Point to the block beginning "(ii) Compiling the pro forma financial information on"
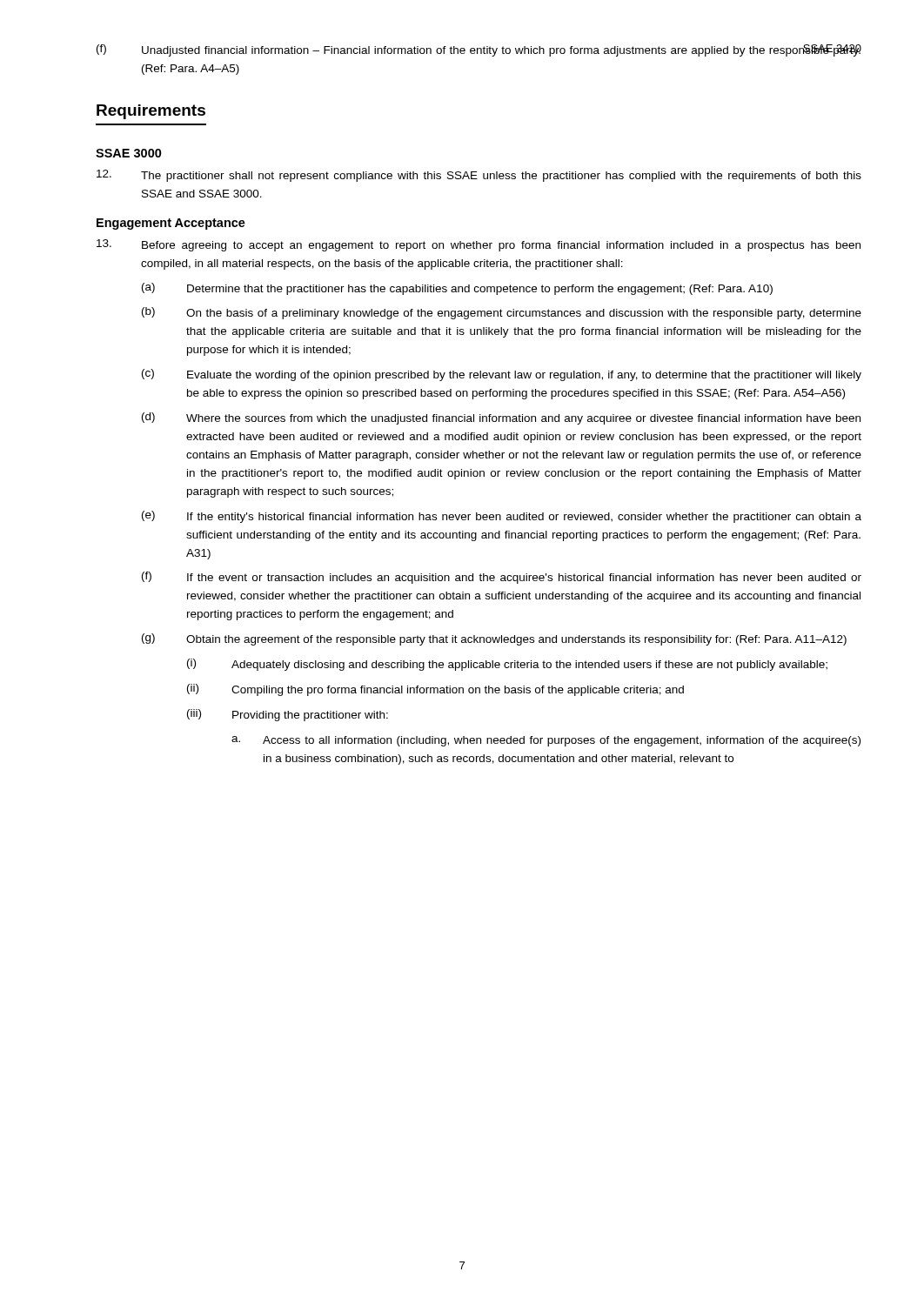The image size is (924, 1305). (524, 690)
